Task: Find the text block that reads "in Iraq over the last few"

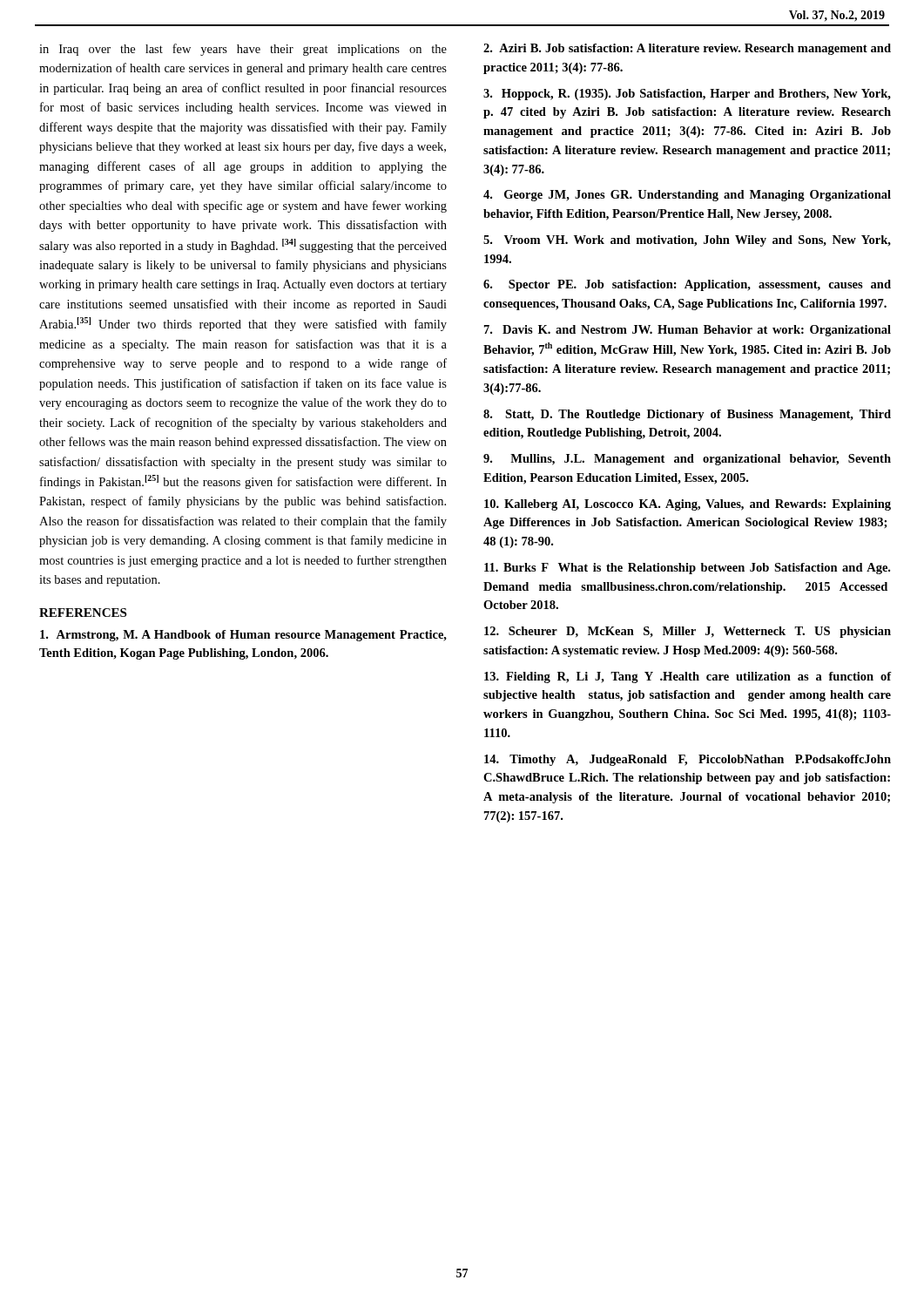Action: point(243,314)
